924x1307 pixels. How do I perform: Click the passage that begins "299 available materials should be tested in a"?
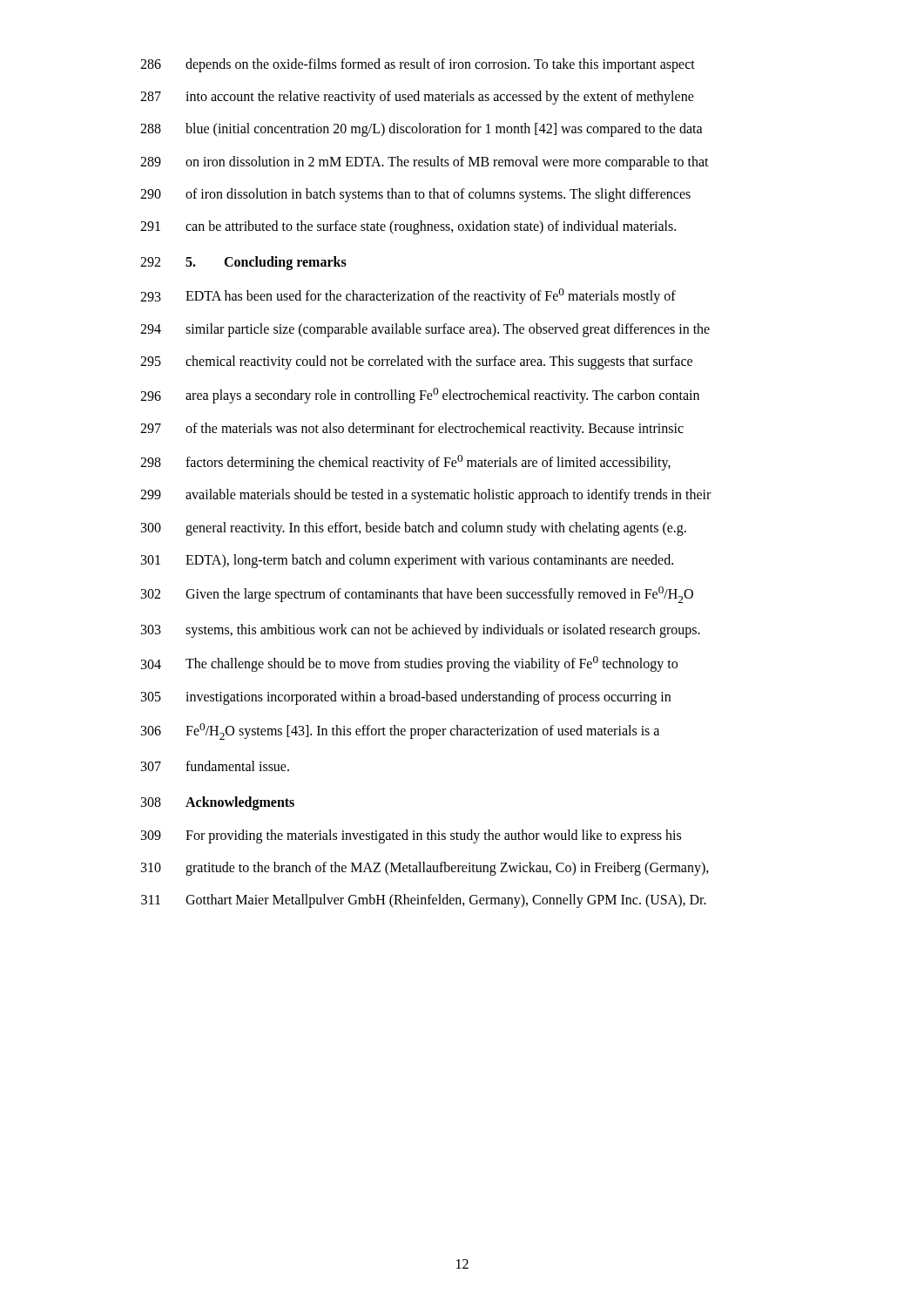click(475, 495)
